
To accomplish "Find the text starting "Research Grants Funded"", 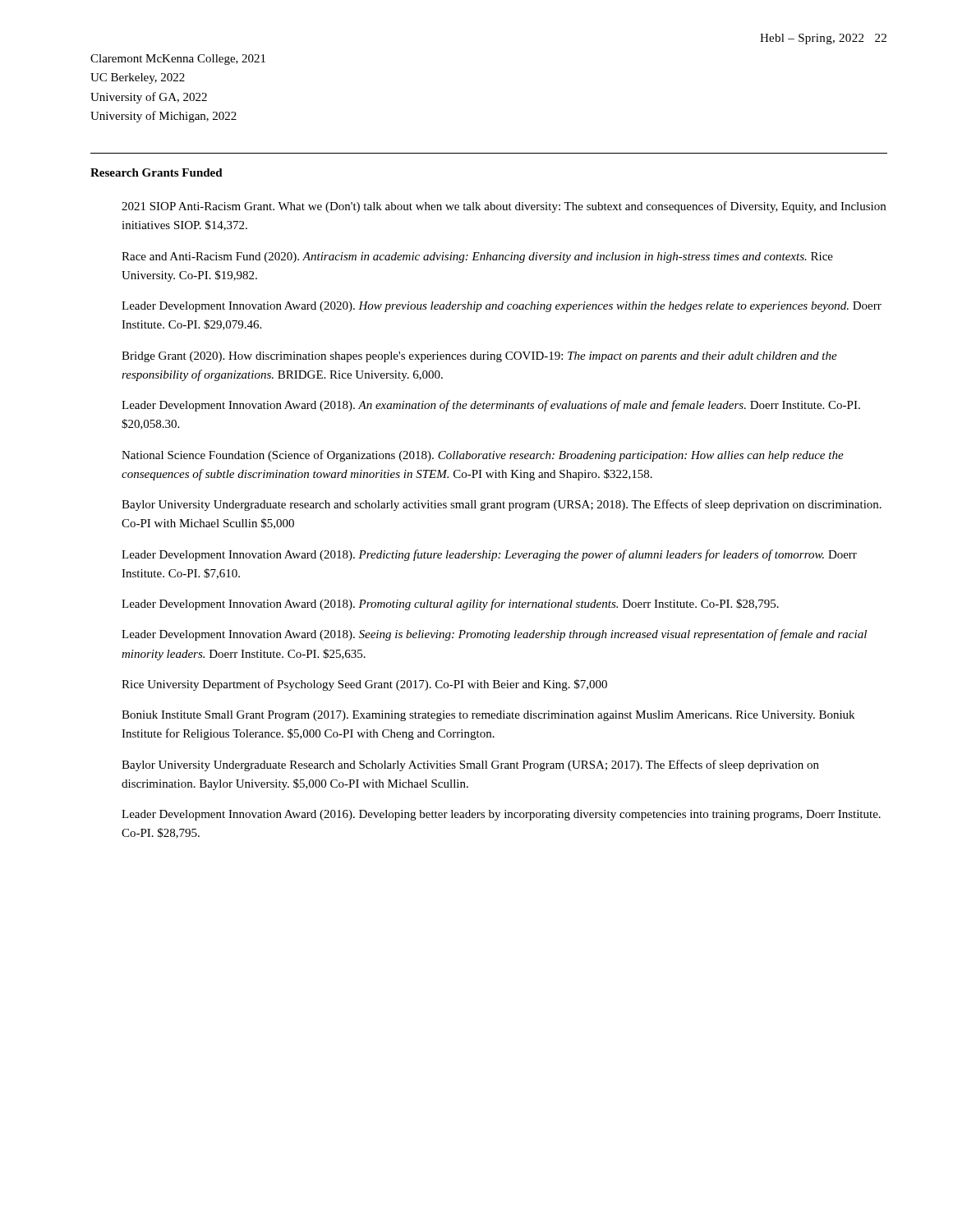I will tap(156, 172).
